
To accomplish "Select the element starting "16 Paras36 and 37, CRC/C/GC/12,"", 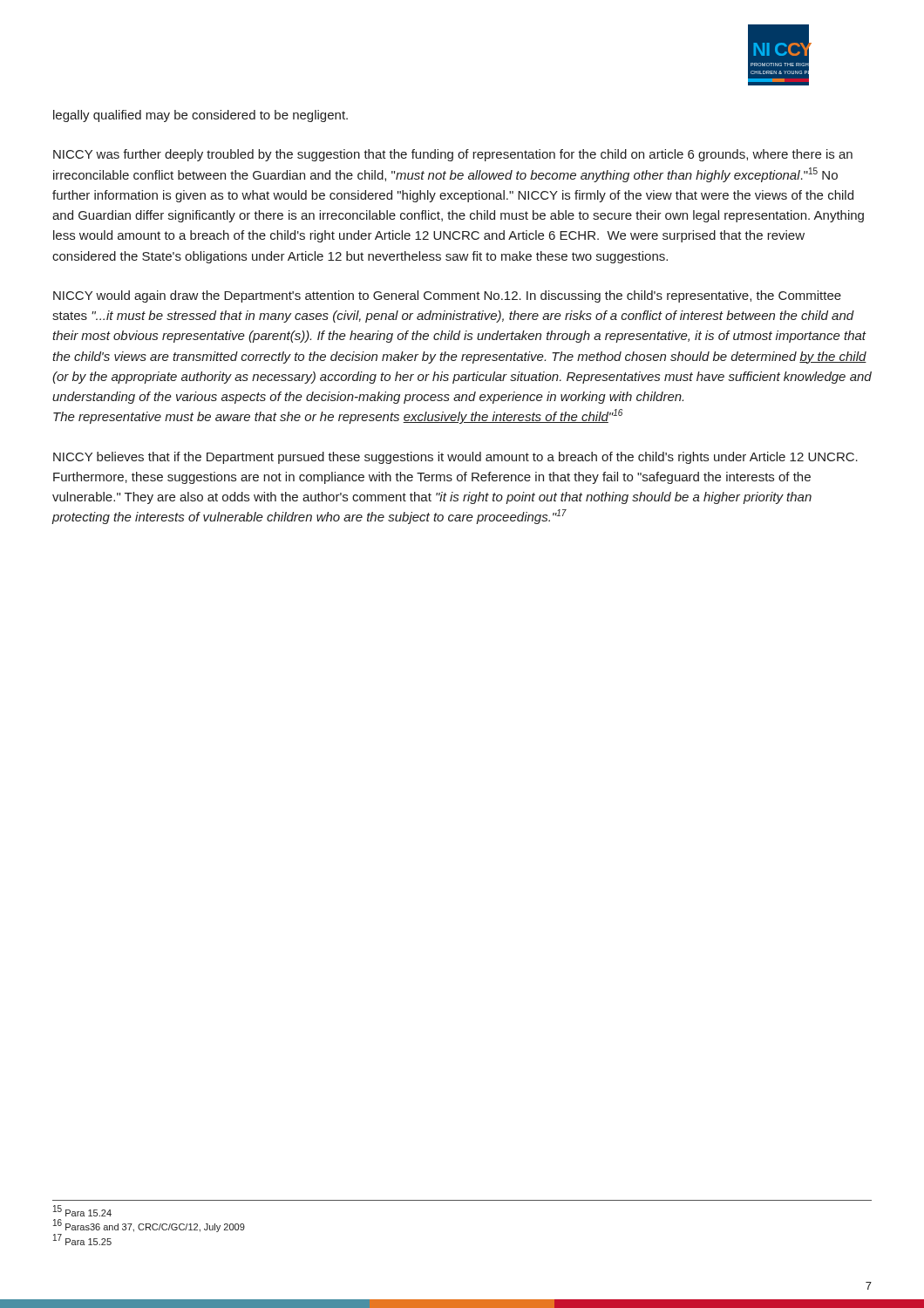I will (149, 1226).
